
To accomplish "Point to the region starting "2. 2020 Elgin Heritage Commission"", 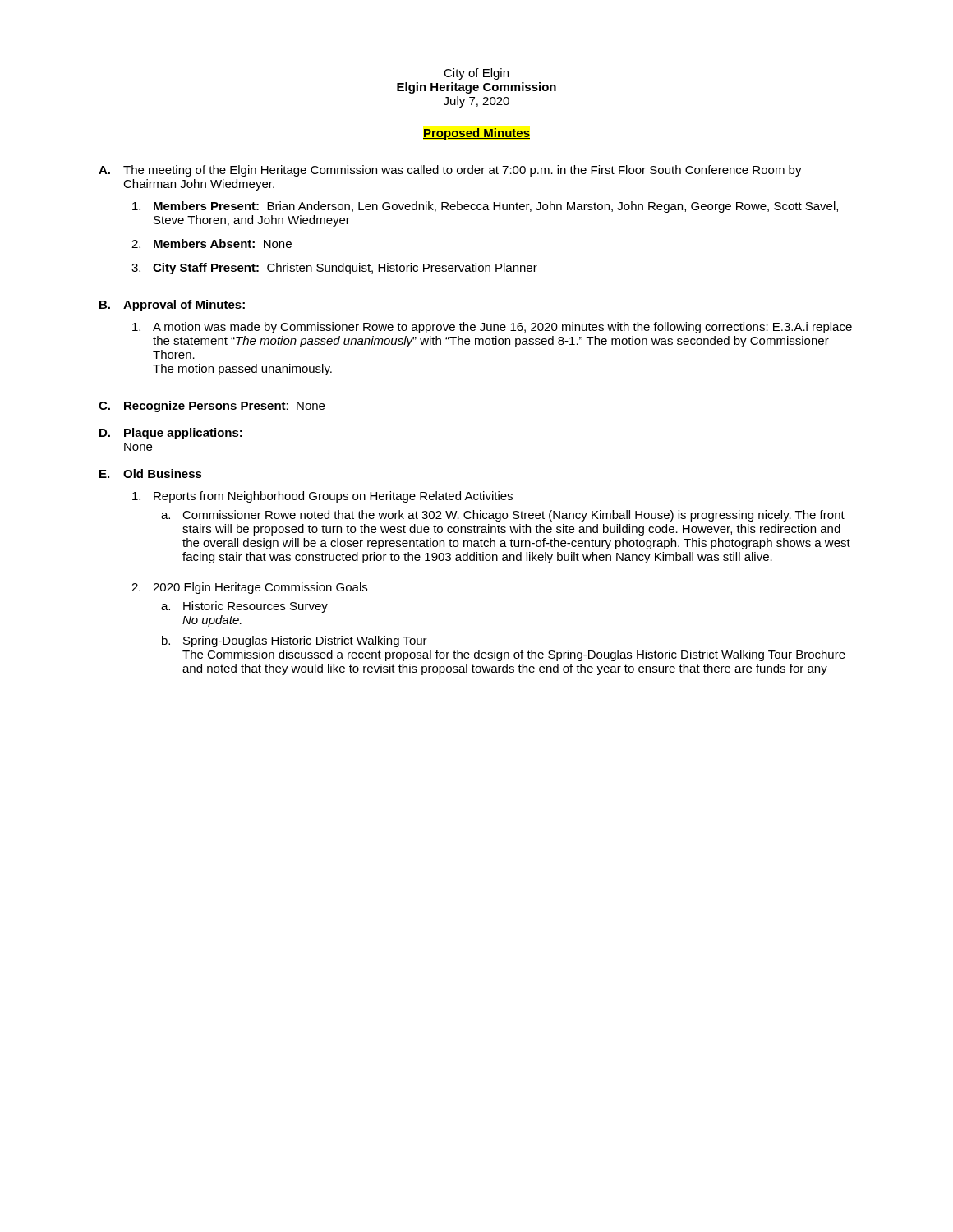I will pyautogui.click(x=249, y=588).
